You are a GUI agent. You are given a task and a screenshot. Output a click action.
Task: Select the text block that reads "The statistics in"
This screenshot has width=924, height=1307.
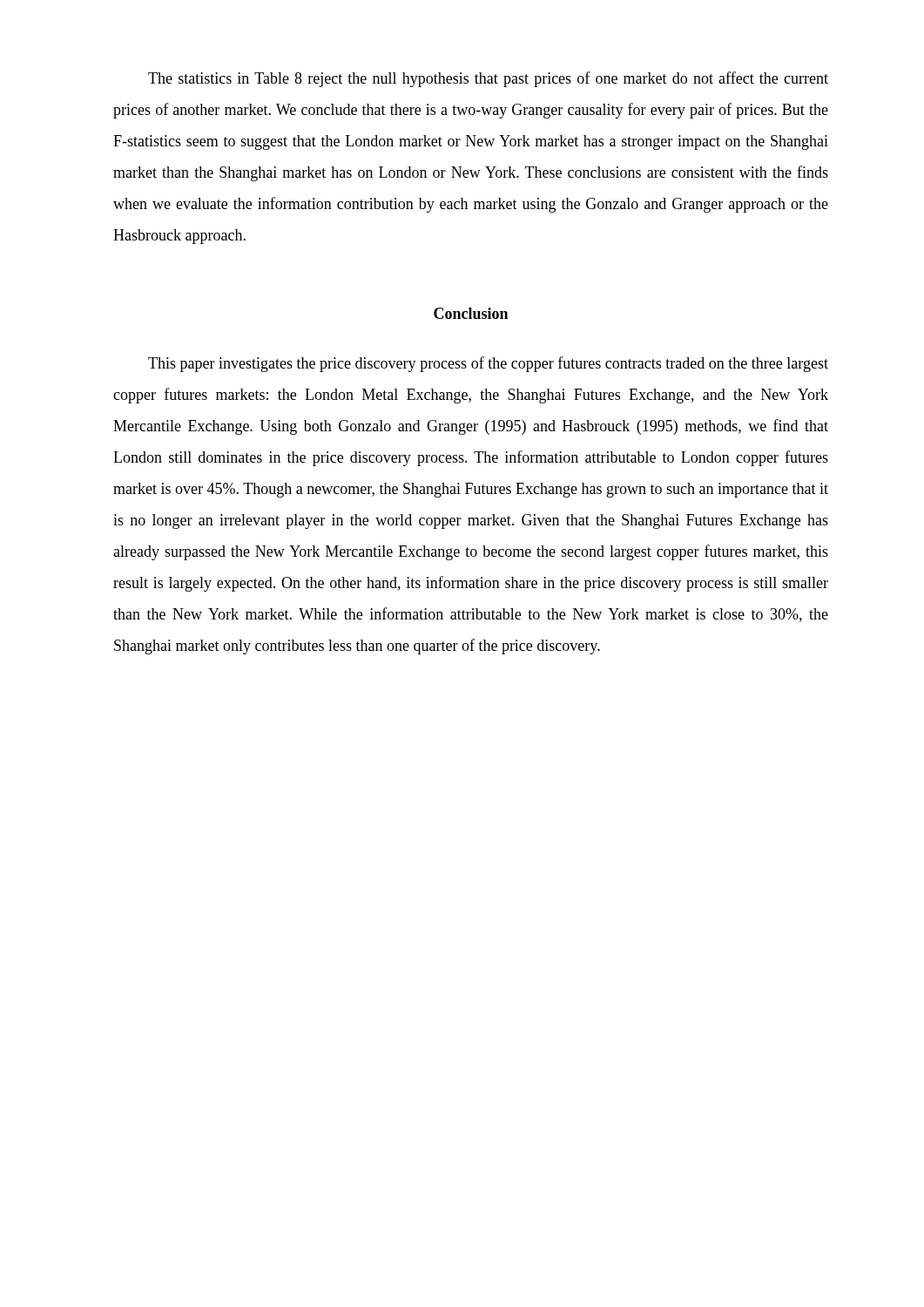[x=471, y=157]
